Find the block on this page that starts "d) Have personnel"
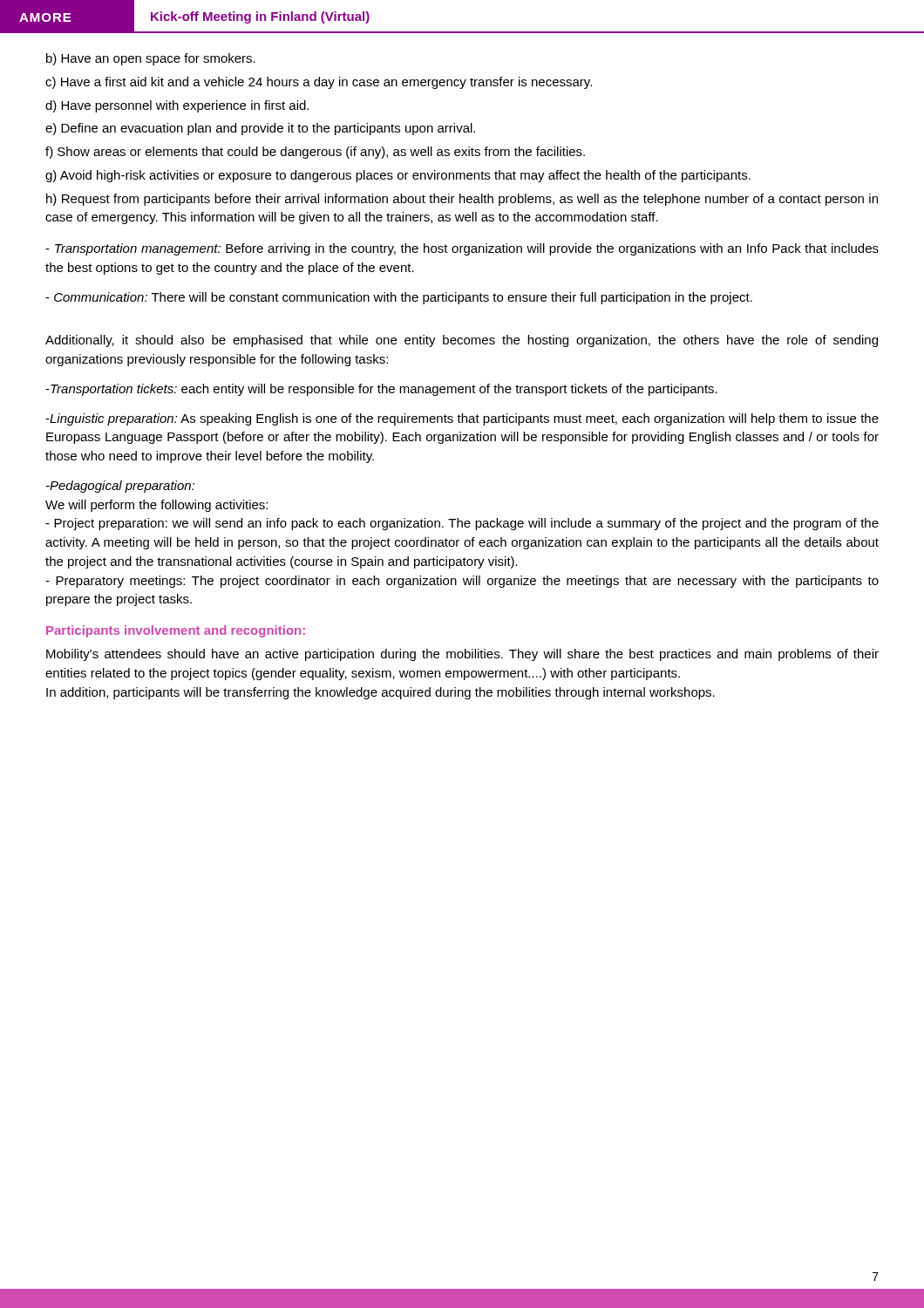Viewport: 924px width, 1308px height. [x=178, y=105]
